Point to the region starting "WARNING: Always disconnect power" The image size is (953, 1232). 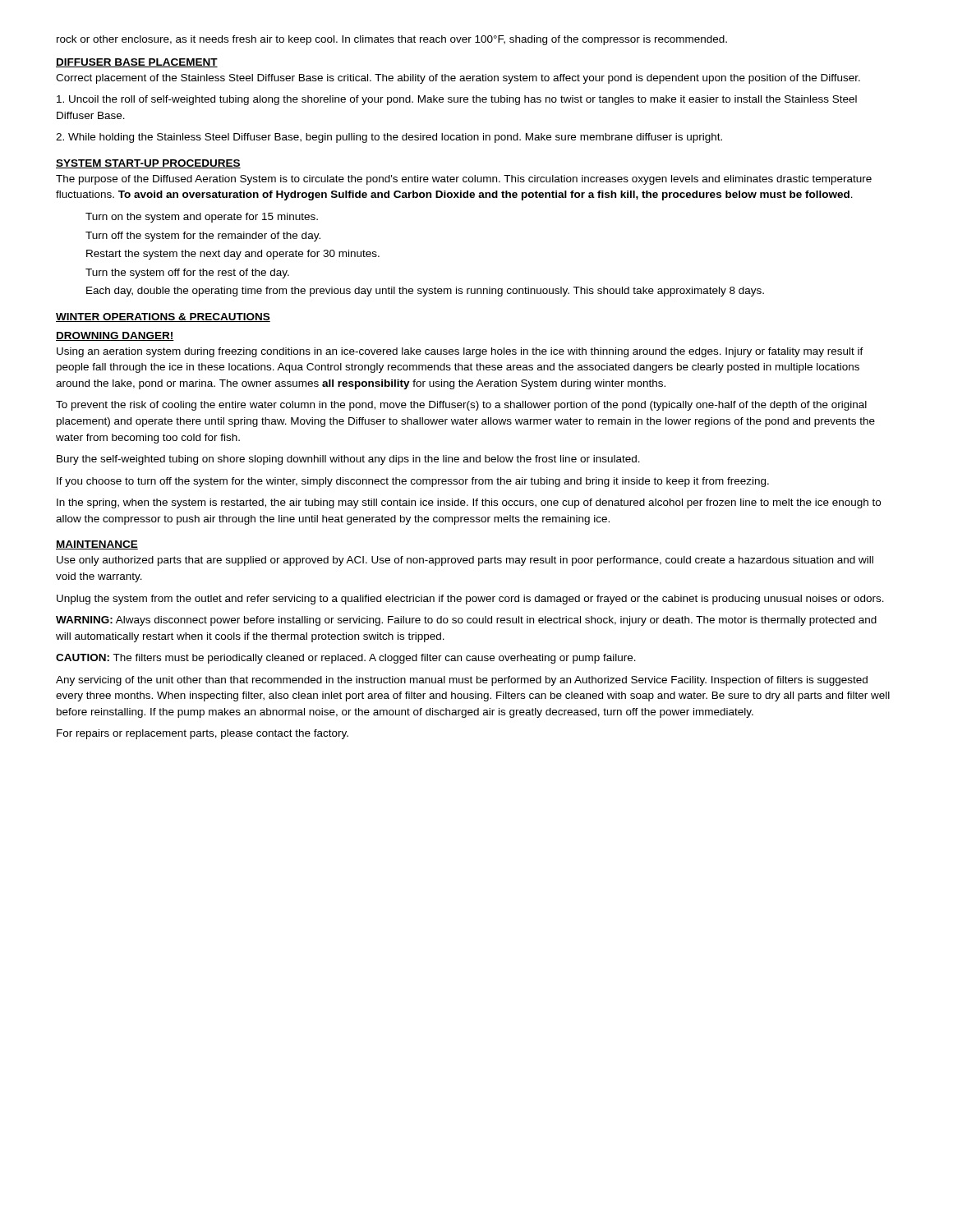475,628
